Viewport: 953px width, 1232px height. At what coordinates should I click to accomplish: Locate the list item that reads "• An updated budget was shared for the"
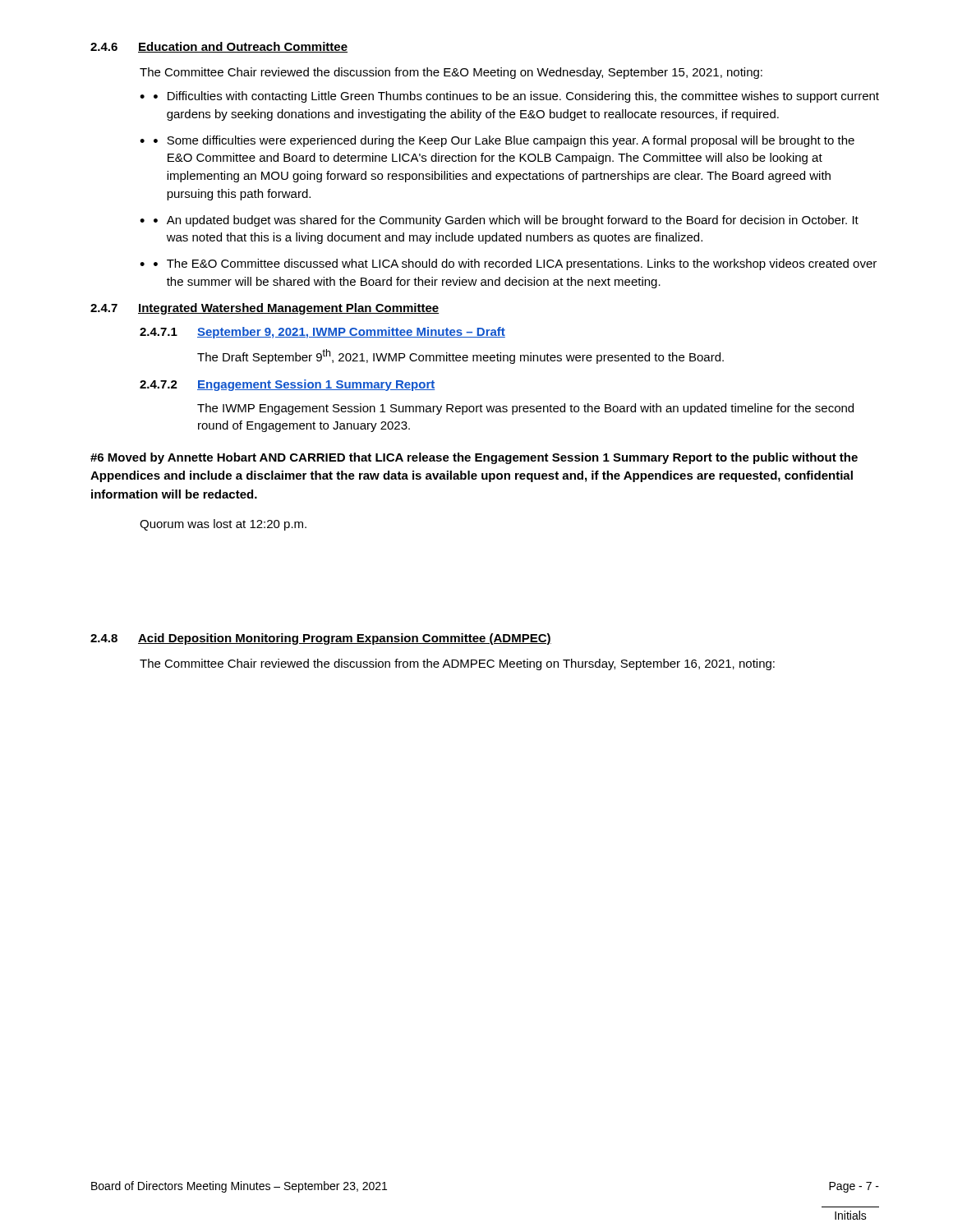516,229
